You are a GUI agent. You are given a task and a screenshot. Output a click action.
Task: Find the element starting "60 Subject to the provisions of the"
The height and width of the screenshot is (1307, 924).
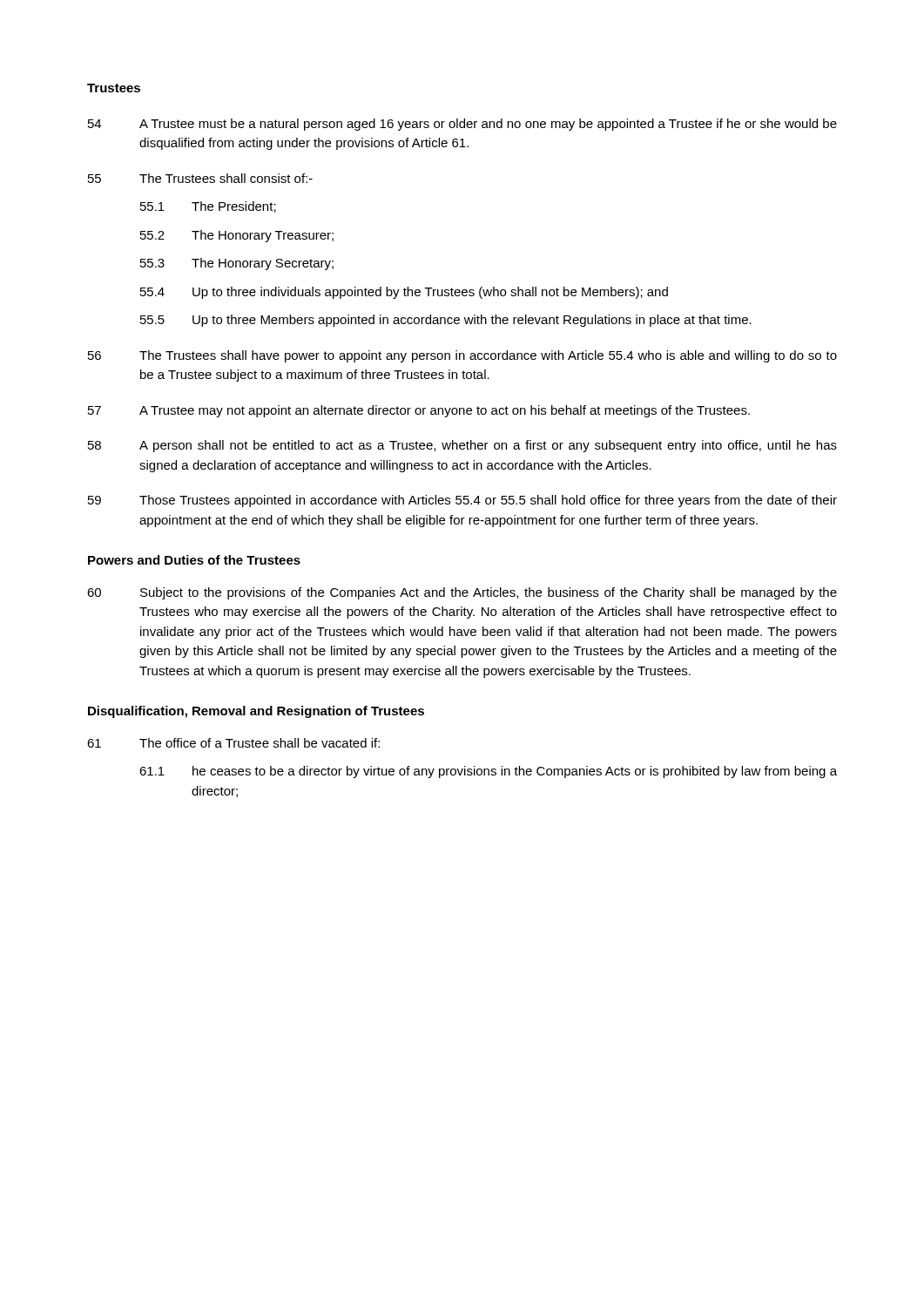pyautogui.click(x=462, y=632)
